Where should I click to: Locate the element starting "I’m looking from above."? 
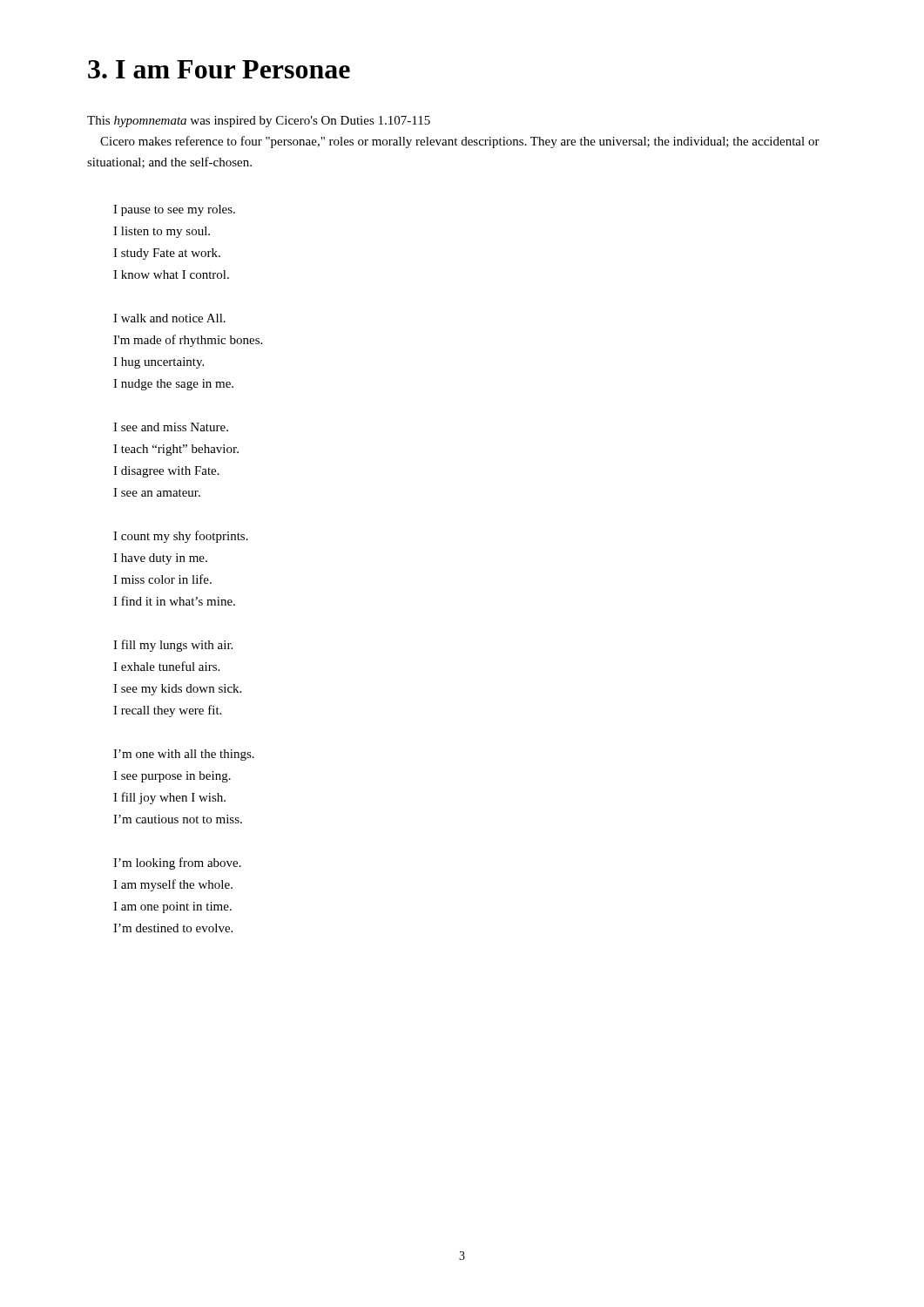click(177, 863)
